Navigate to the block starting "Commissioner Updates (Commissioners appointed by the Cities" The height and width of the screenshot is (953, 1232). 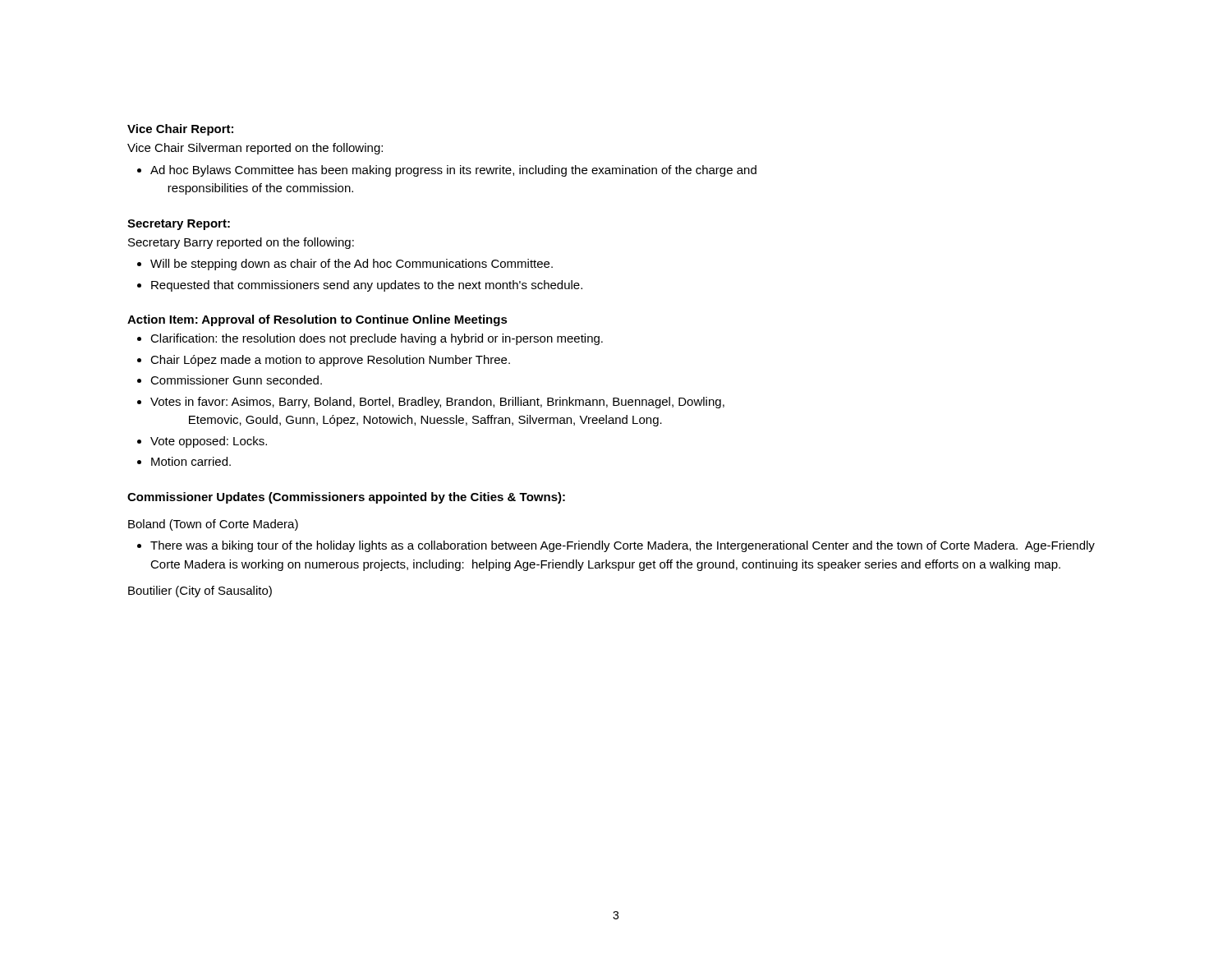pos(347,496)
